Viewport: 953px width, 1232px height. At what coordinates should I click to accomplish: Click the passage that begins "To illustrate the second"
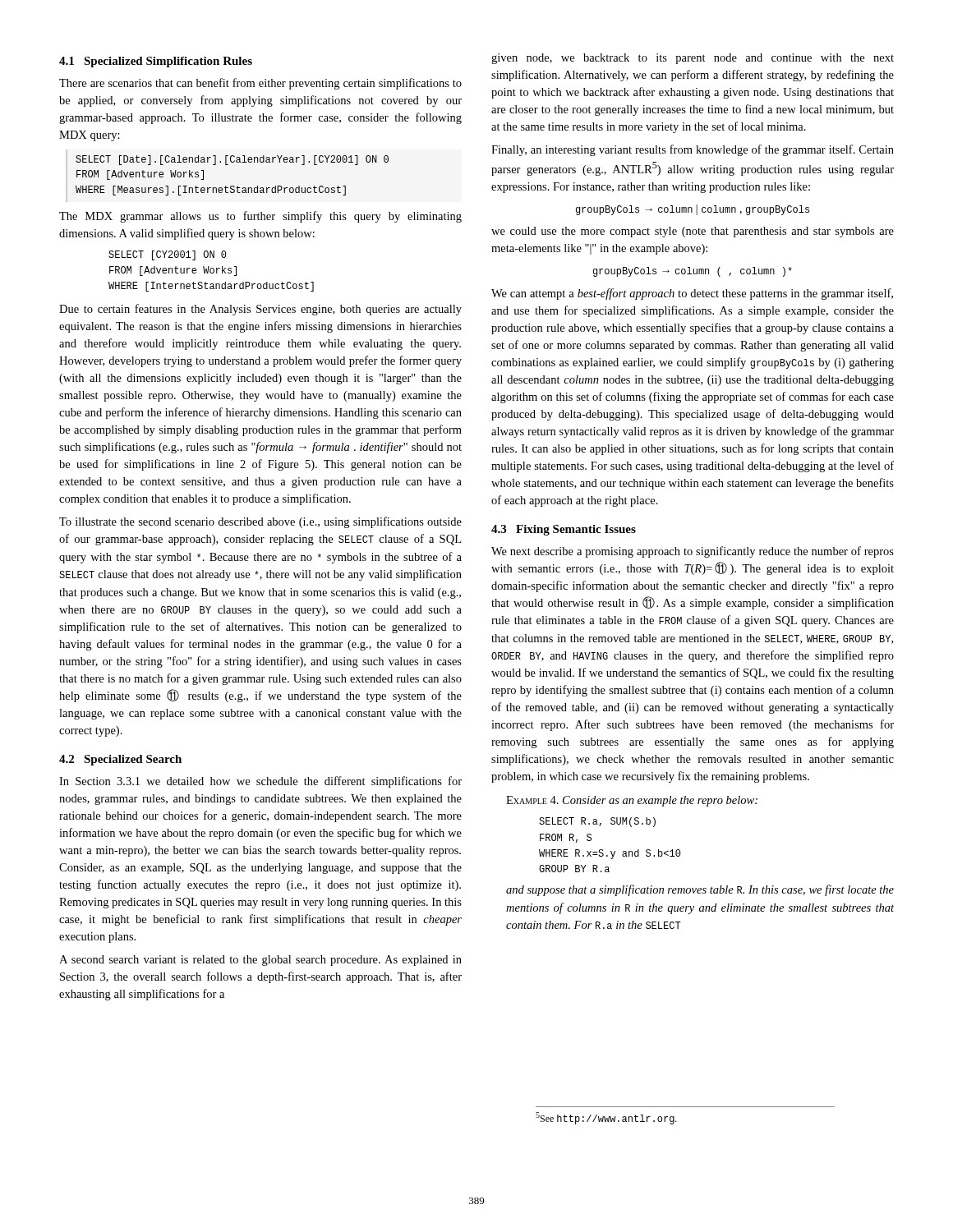[260, 626]
